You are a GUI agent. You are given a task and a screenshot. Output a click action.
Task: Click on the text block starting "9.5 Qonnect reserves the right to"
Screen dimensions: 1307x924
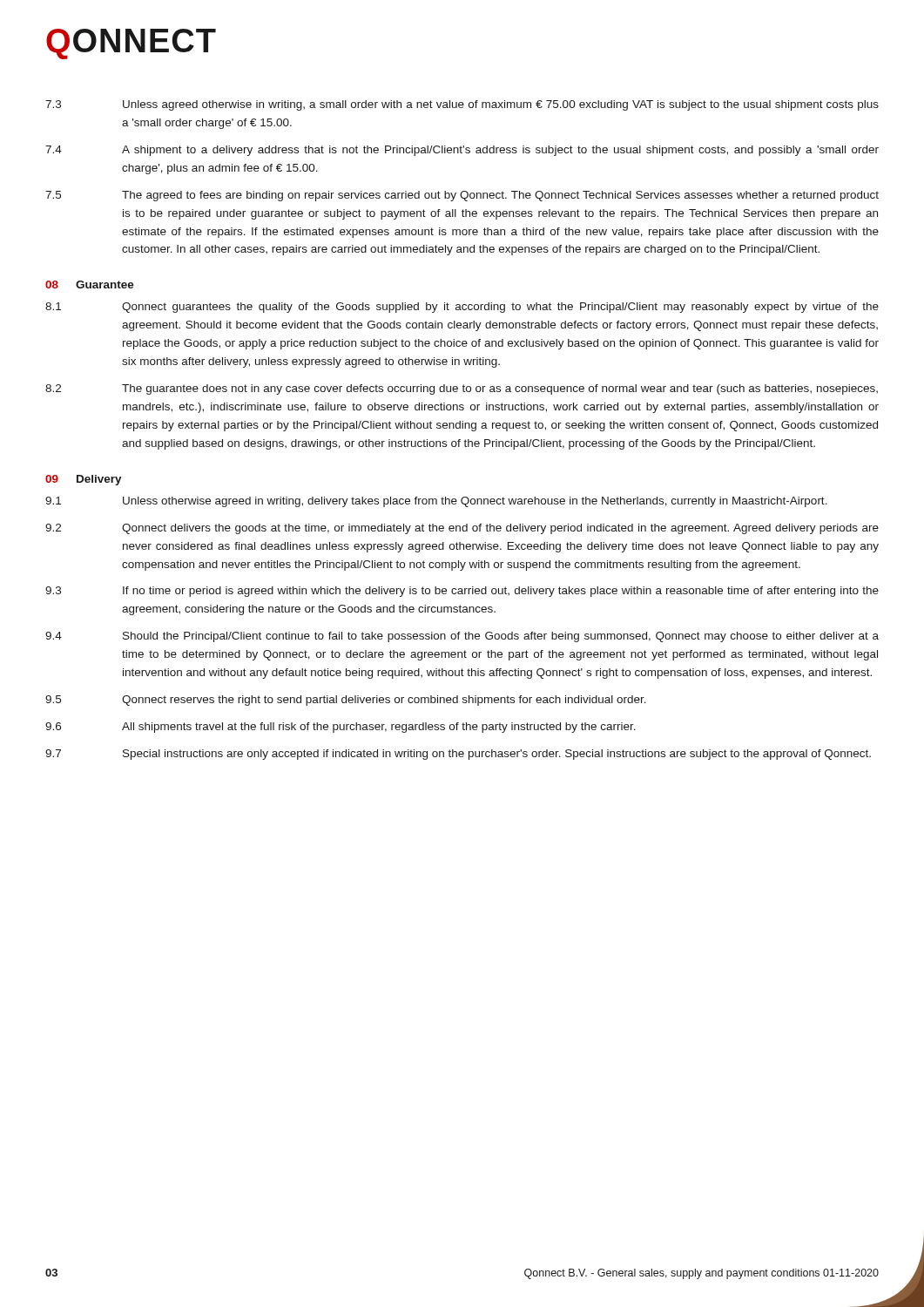tap(462, 700)
